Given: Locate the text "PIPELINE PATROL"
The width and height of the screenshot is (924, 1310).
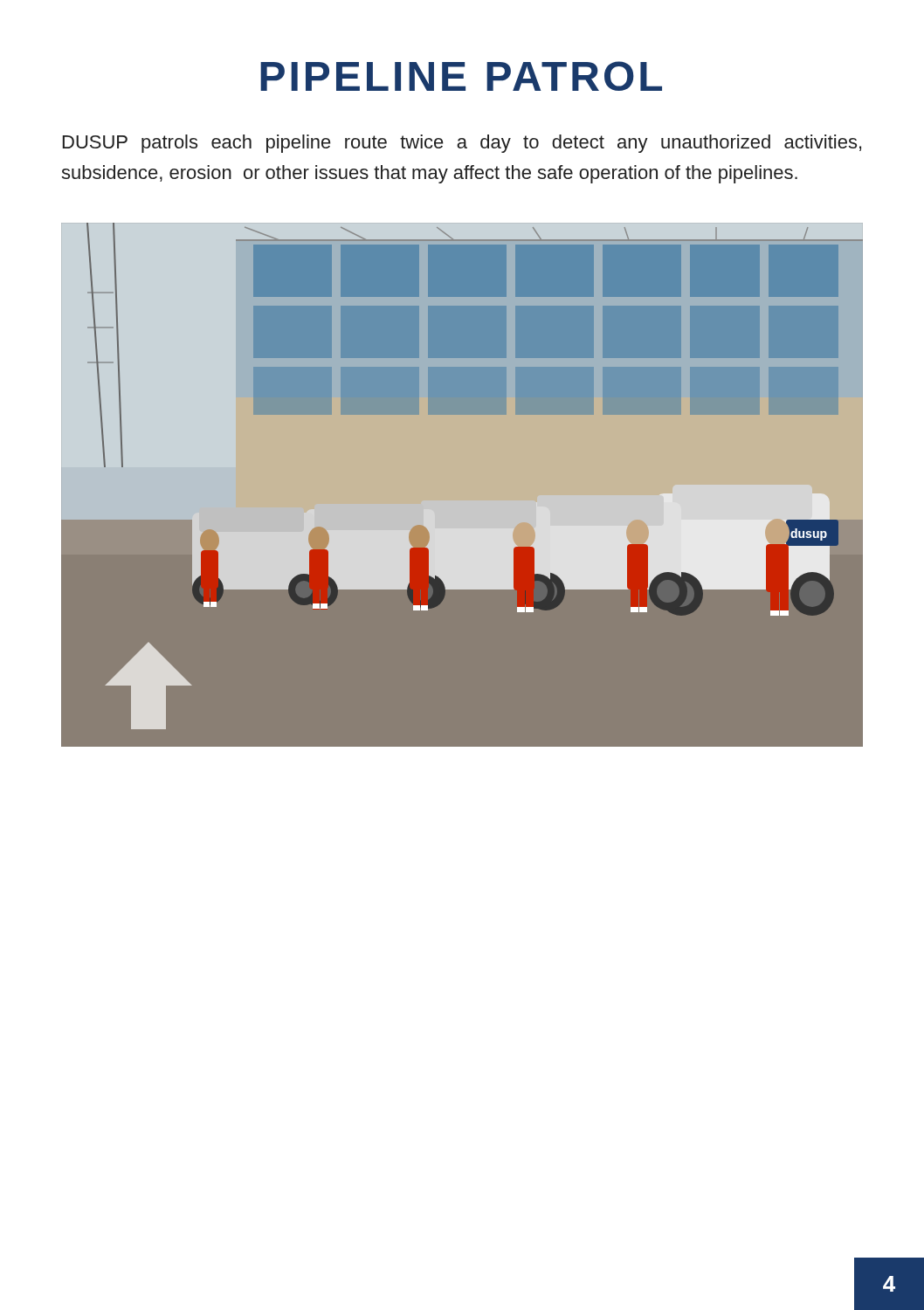Looking at the screenshot, I should tap(462, 76).
